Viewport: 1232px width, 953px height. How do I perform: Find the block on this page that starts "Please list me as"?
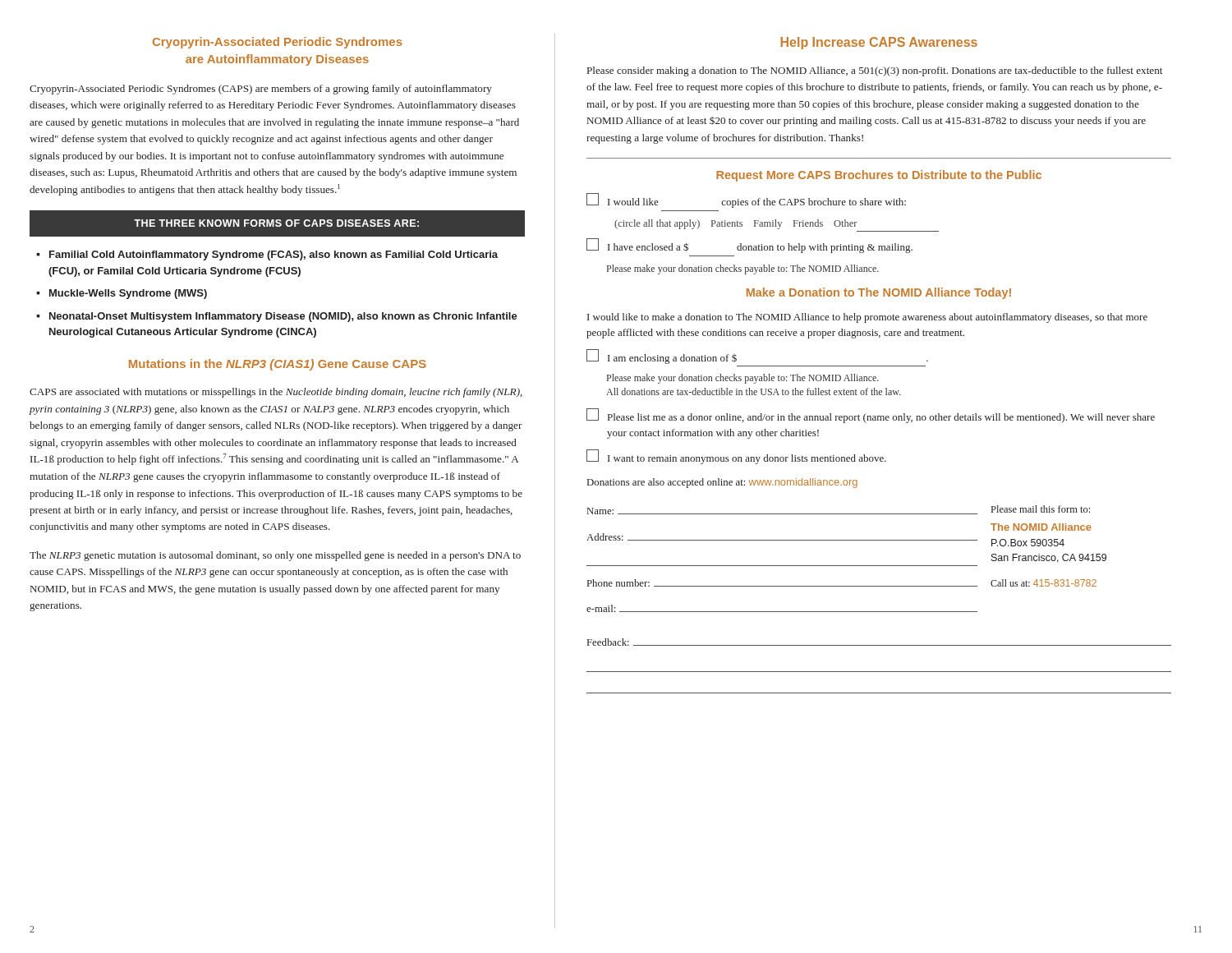879,425
